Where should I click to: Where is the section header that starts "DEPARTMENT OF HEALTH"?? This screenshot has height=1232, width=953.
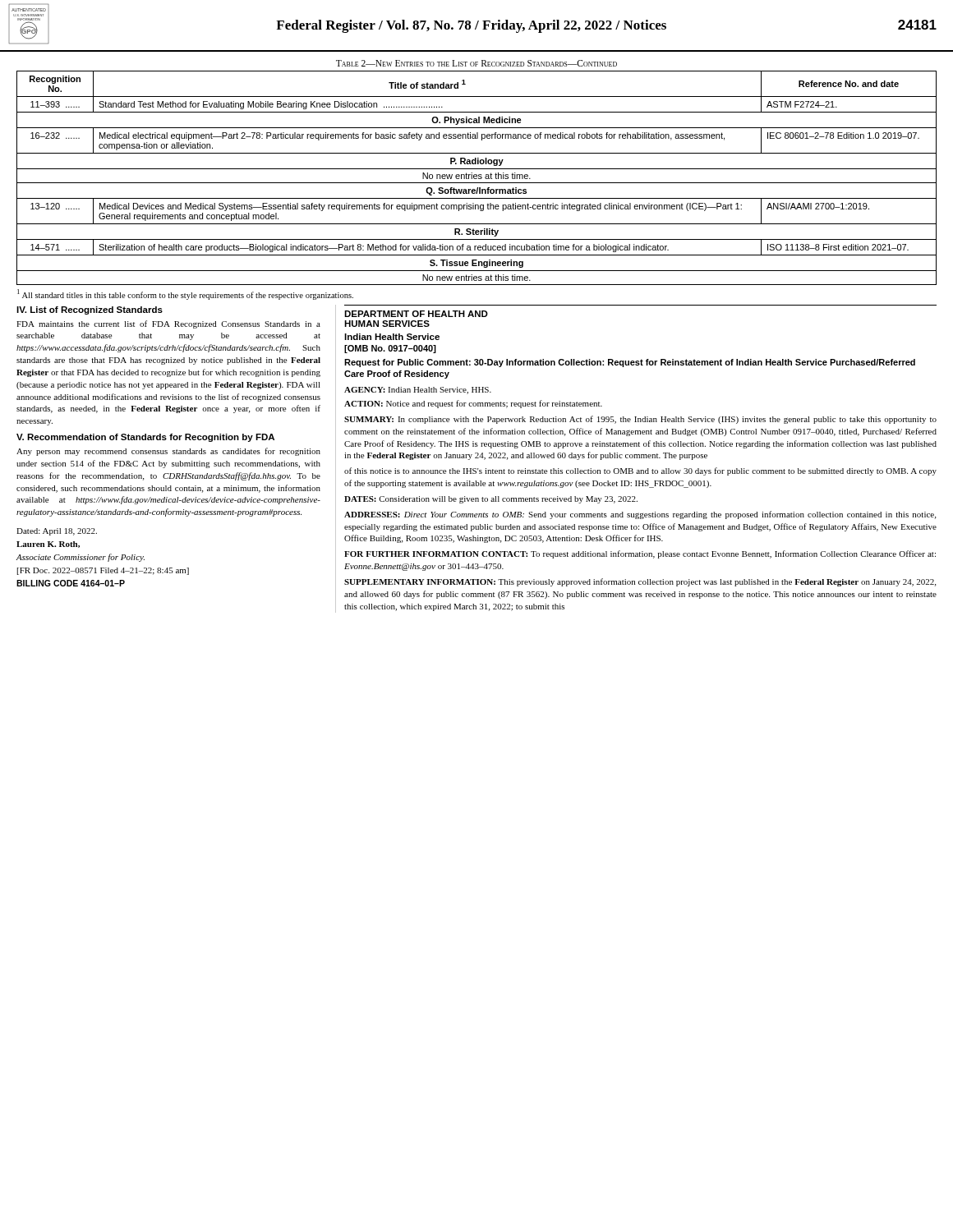[416, 318]
